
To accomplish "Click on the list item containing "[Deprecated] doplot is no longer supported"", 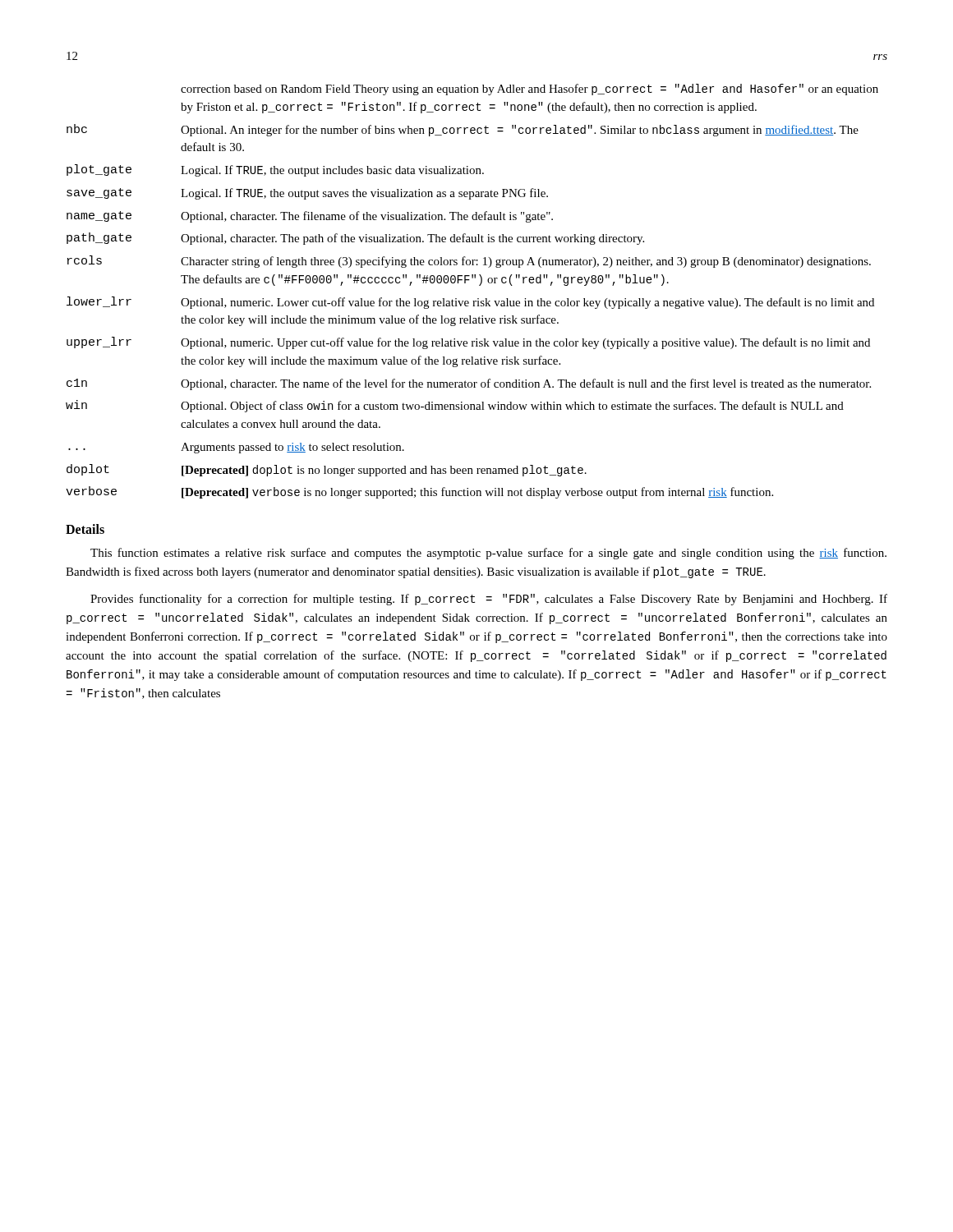I will [x=384, y=470].
